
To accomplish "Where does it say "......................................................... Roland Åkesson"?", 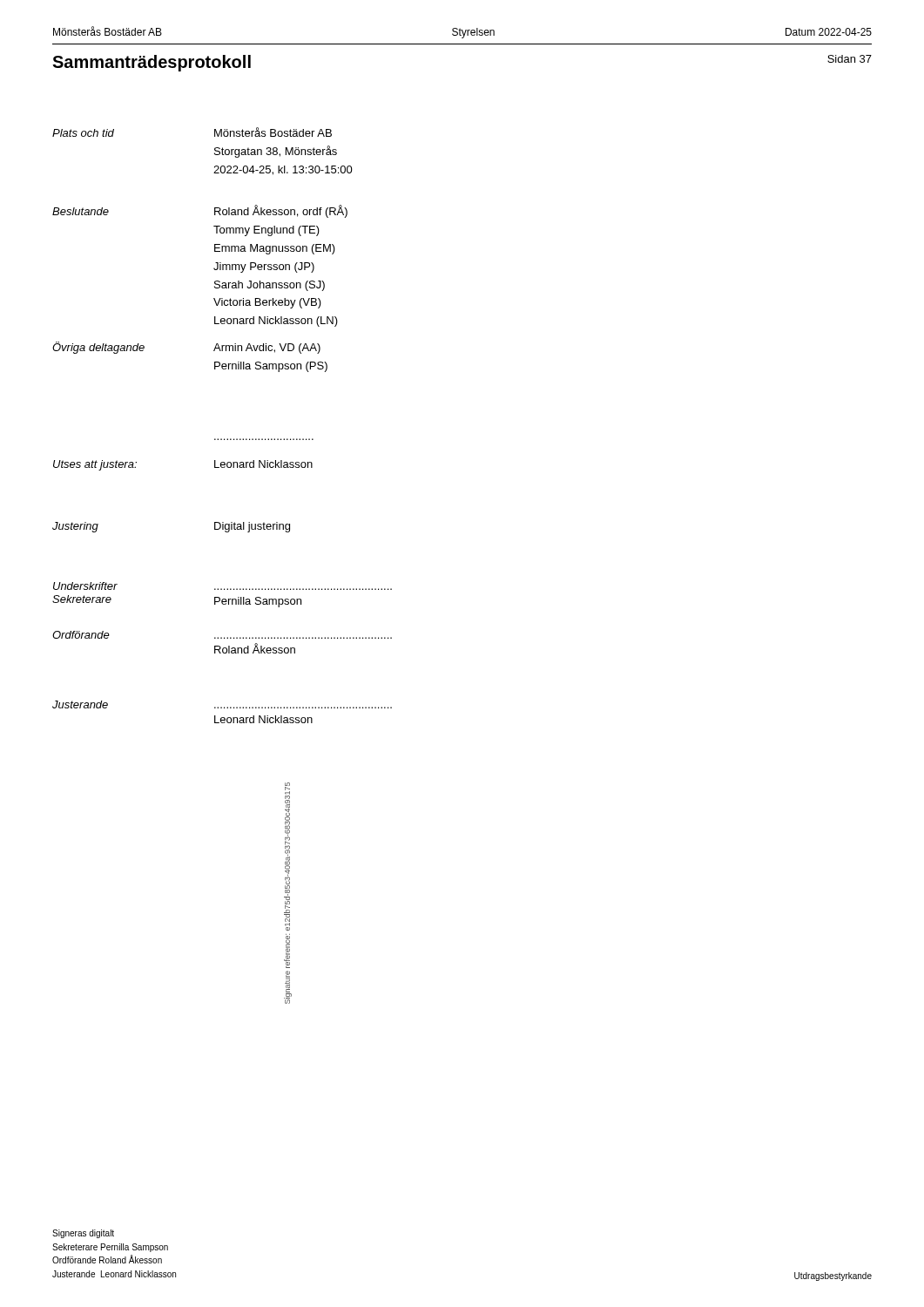I will [x=255, y=648].
